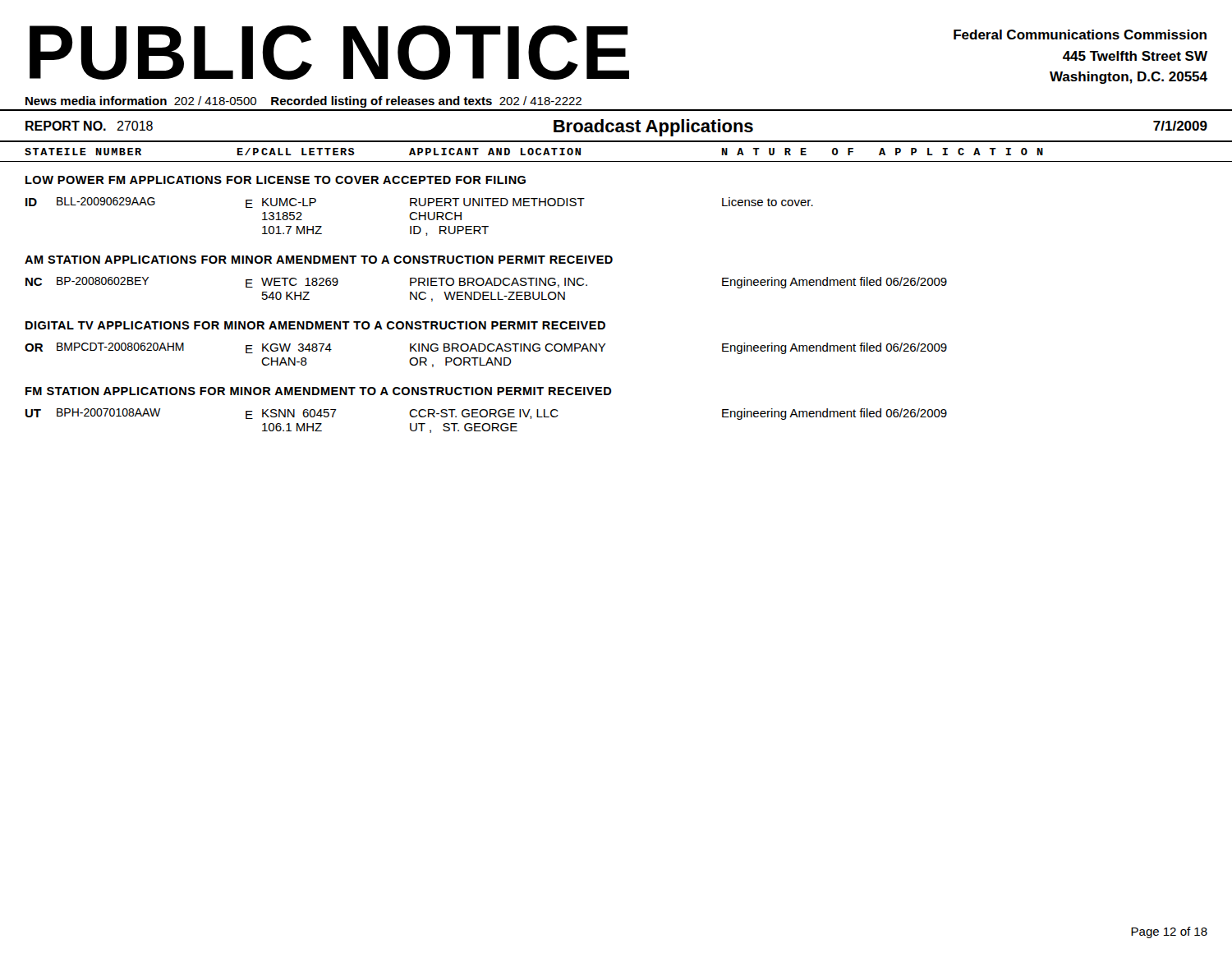The height and width of the screenshot is (953, 1232).
Task: Select the table that reads "ID BLL-20090629AAG E KUMC-LP 131852"
Action: click(x=616, y=216)
